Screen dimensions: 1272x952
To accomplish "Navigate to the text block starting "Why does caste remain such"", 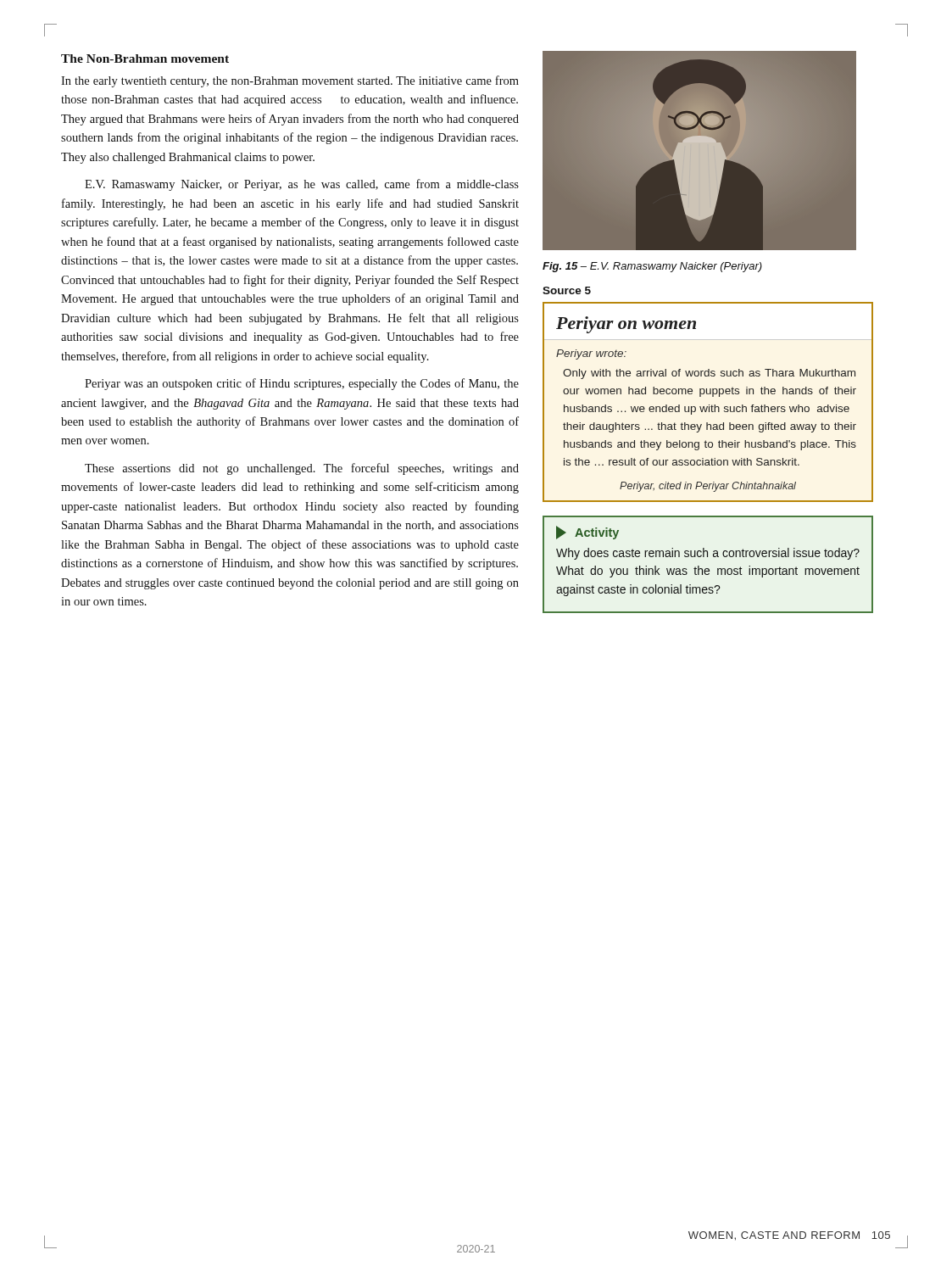I will (708, 571).
